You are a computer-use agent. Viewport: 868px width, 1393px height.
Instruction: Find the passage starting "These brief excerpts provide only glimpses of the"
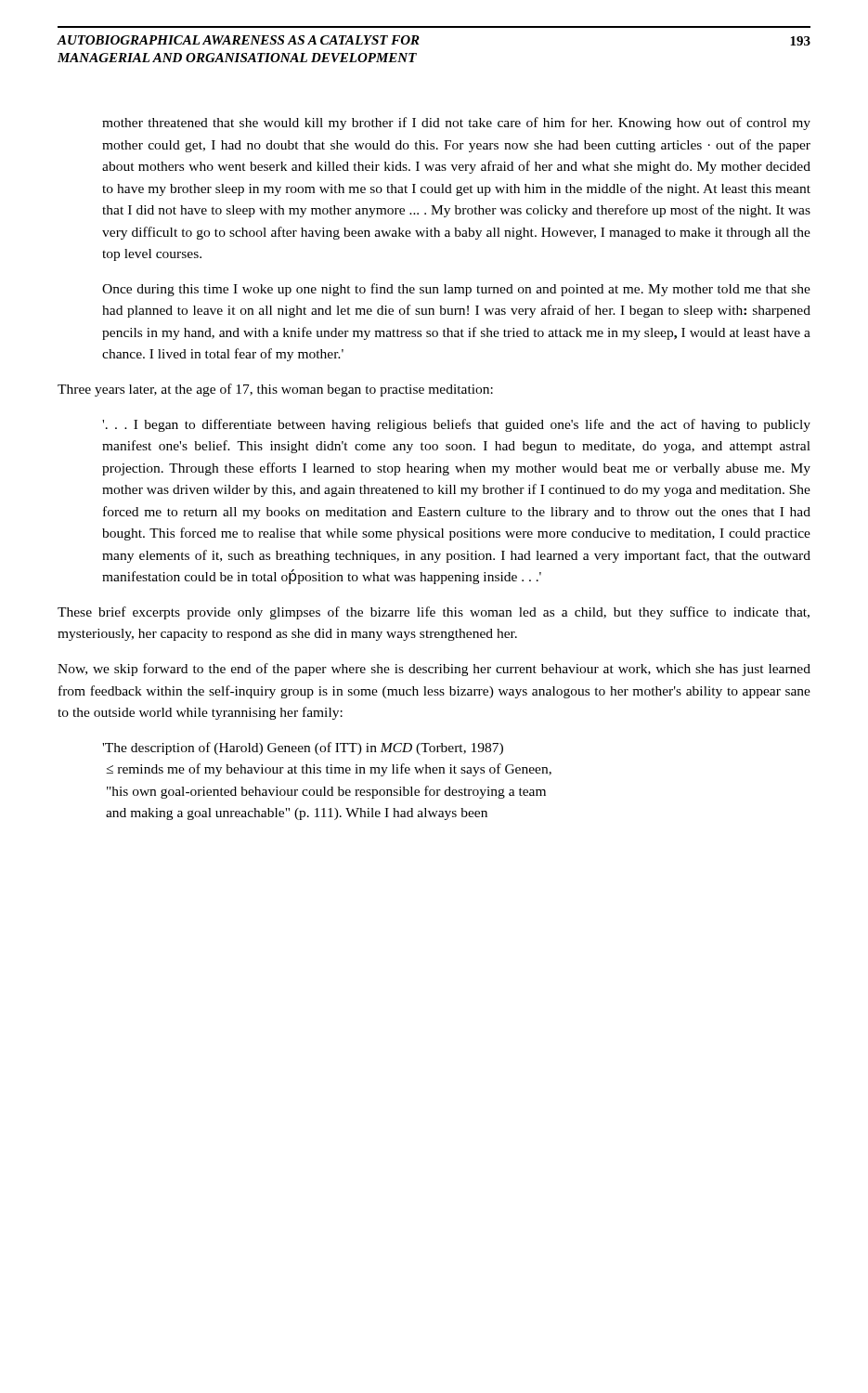pos(434,622)
